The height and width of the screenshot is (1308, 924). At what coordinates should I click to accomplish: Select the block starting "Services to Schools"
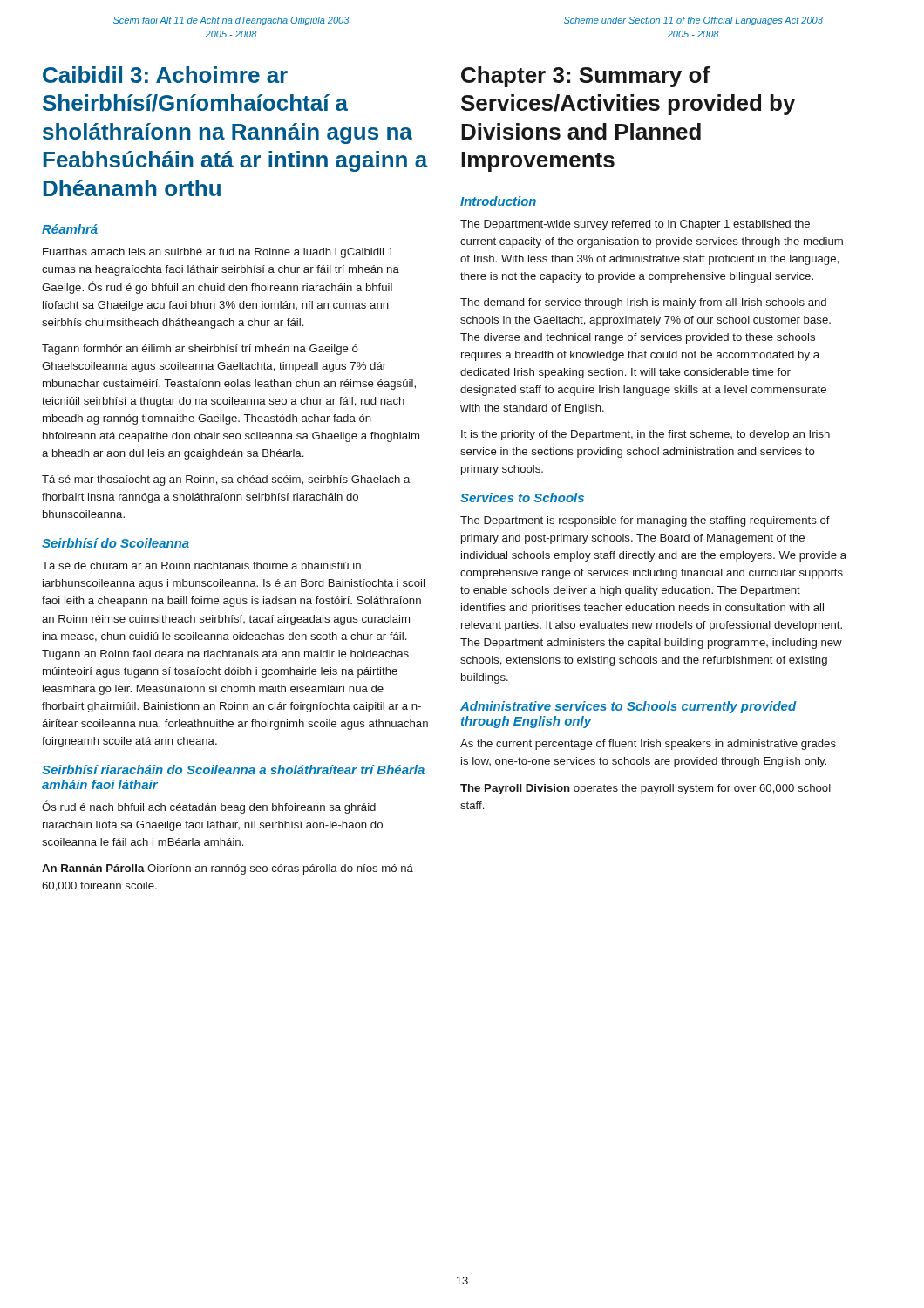pyautogui.click(x=522, y=497)
